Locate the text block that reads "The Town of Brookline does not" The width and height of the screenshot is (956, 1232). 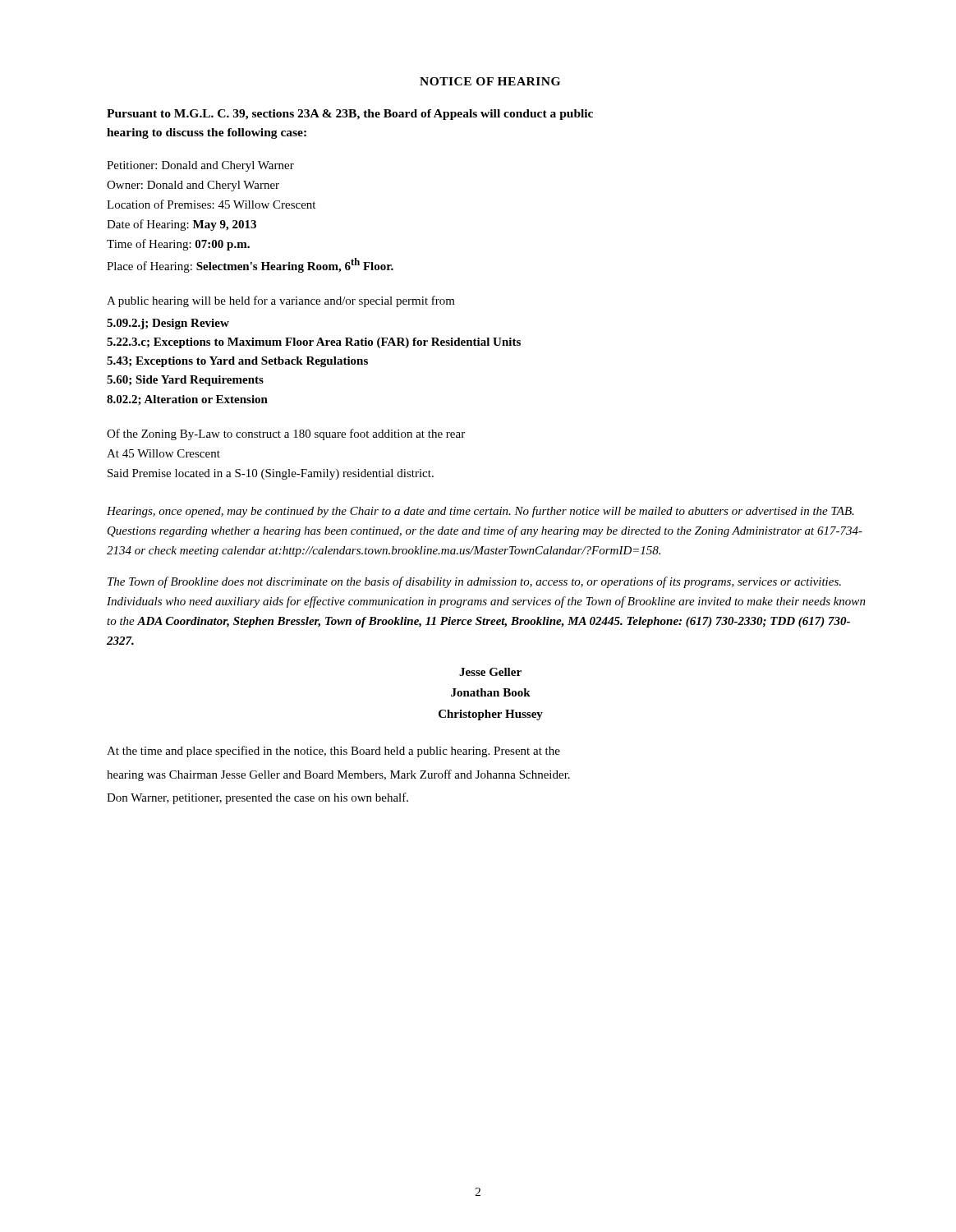coord(486,611)
